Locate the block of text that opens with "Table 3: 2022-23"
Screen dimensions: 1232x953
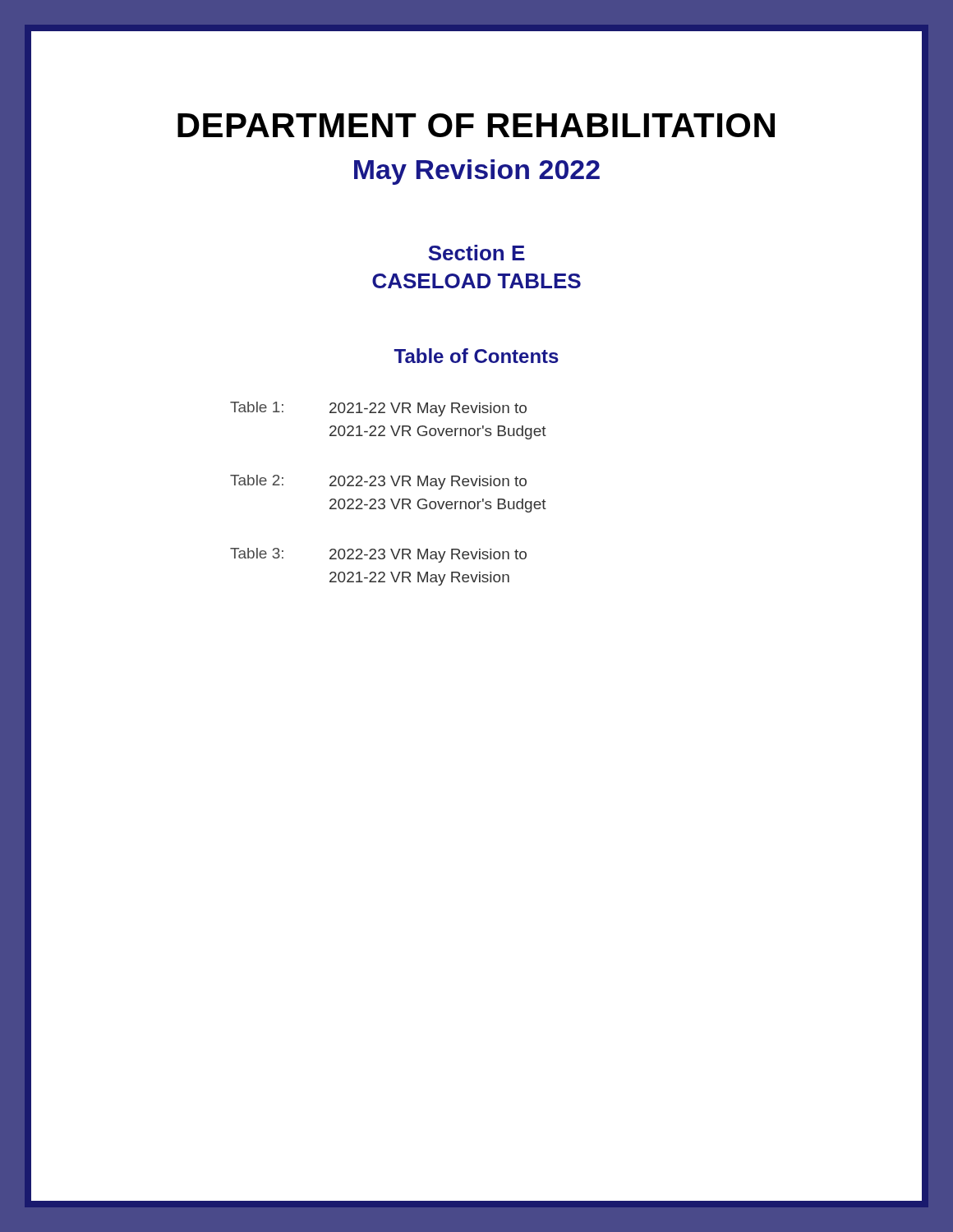pos(379,566)
